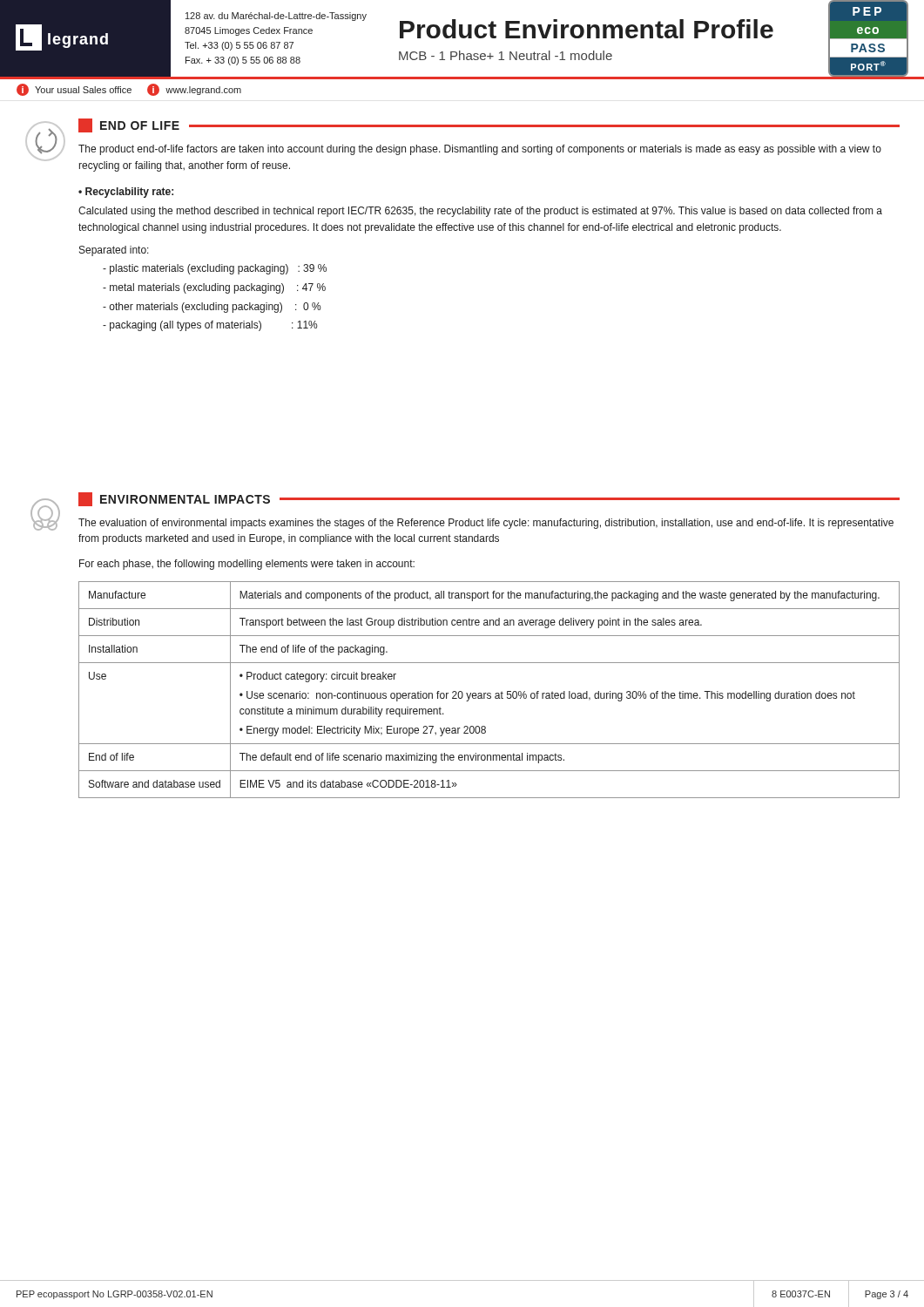The height and width of the screenshot is (1307, 924).
Task: Locate the region starting "ENVIRONMENTAL IMPACTS"
Action: pos(489,499)
